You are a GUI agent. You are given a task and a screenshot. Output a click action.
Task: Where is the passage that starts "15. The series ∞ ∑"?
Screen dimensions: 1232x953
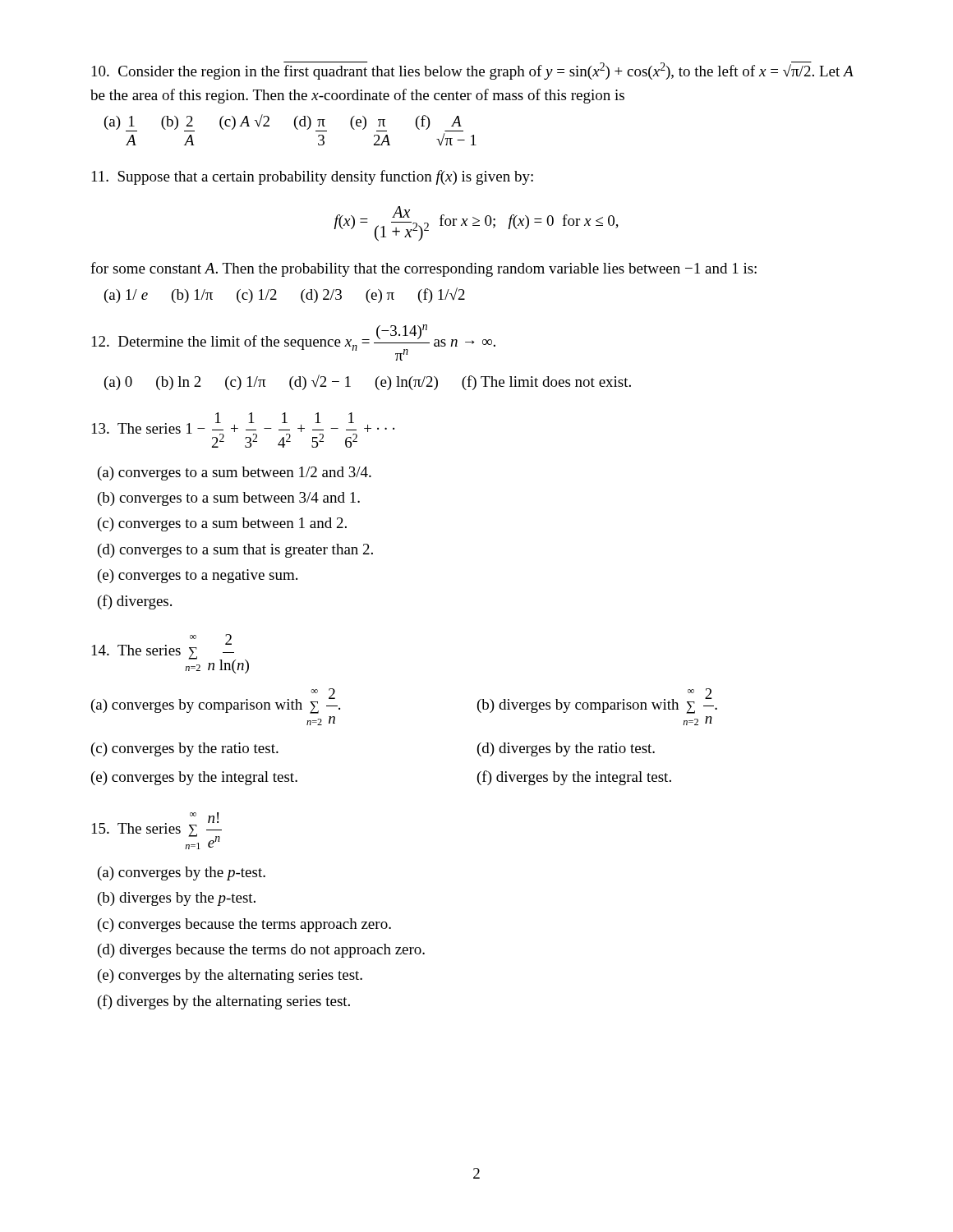pos(157,831)
